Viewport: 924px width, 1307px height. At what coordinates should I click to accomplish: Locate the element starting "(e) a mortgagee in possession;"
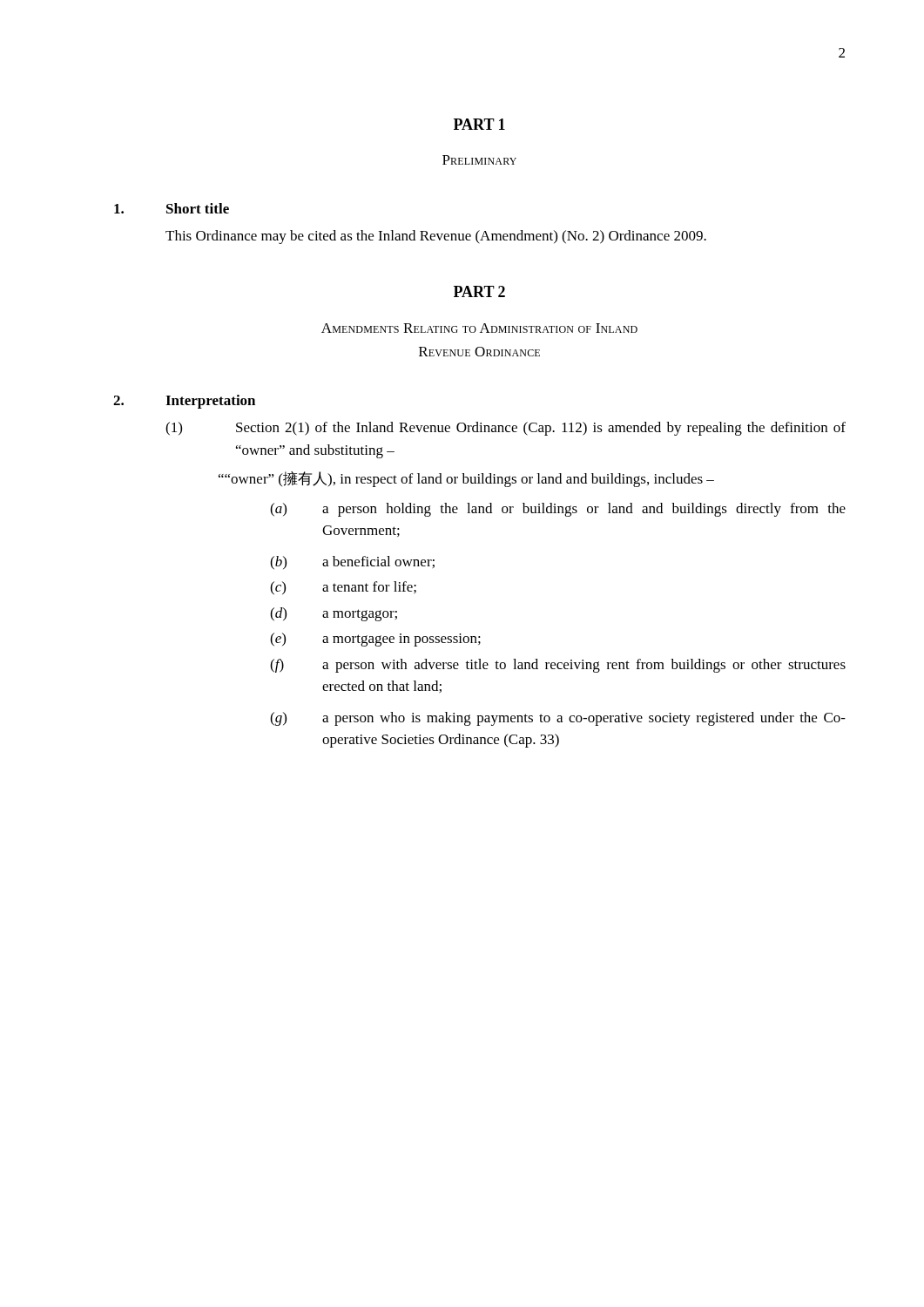375,640
